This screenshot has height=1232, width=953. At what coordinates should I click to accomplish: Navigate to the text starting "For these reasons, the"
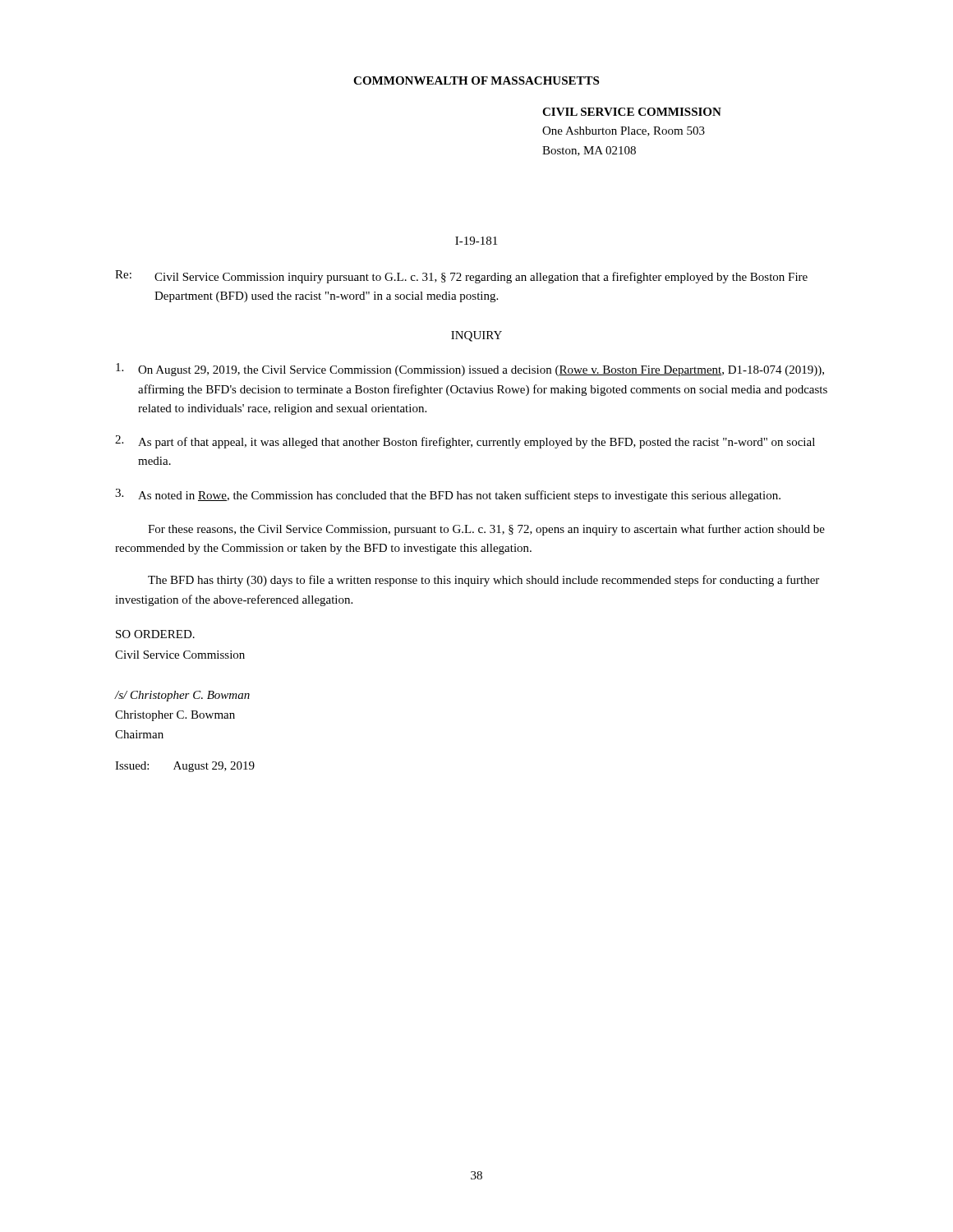coord(470,538)
